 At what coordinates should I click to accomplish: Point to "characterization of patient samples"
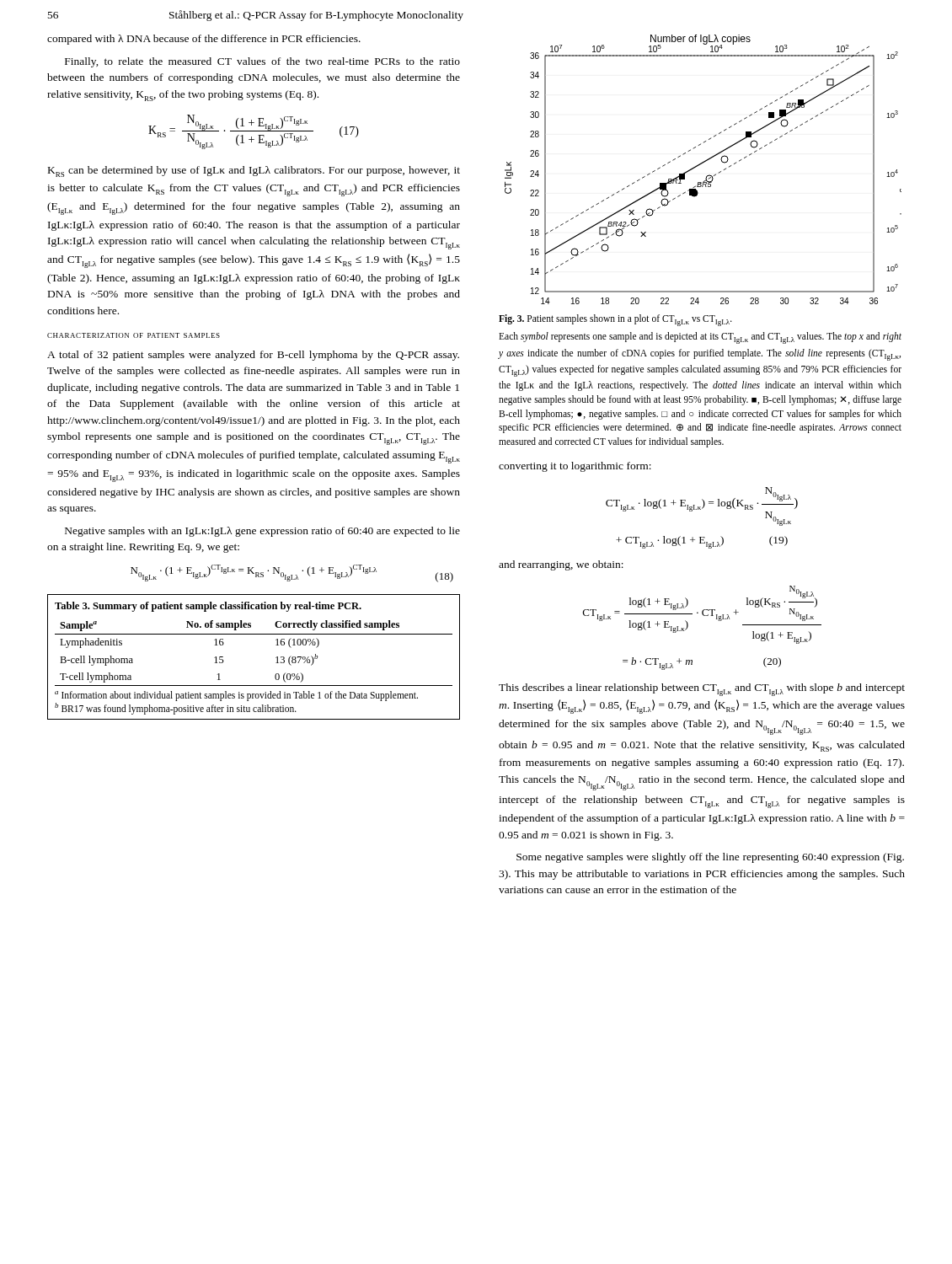pyautogui.click(x=134, y=334)
